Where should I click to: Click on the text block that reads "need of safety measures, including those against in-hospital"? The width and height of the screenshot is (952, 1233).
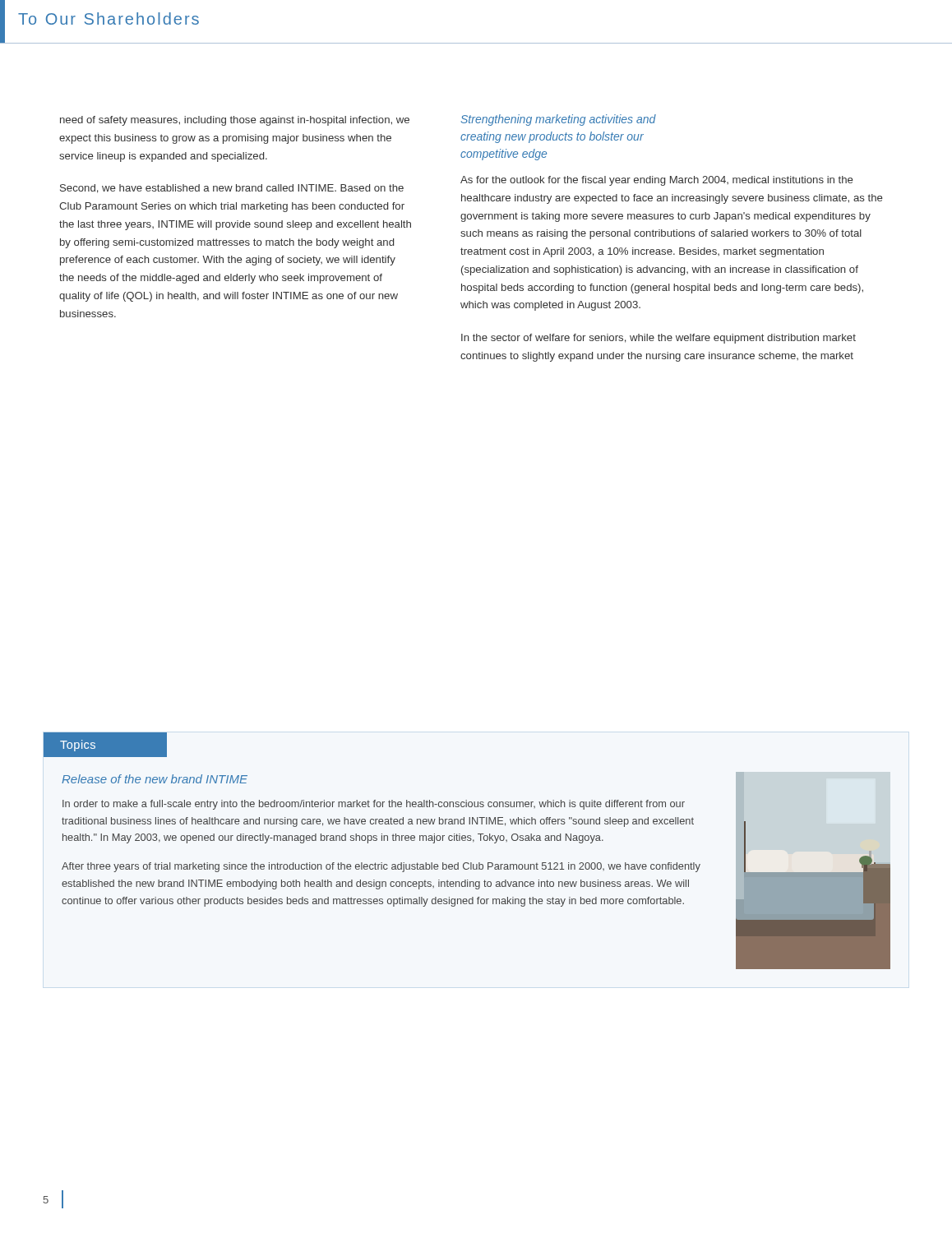[235, 137]
